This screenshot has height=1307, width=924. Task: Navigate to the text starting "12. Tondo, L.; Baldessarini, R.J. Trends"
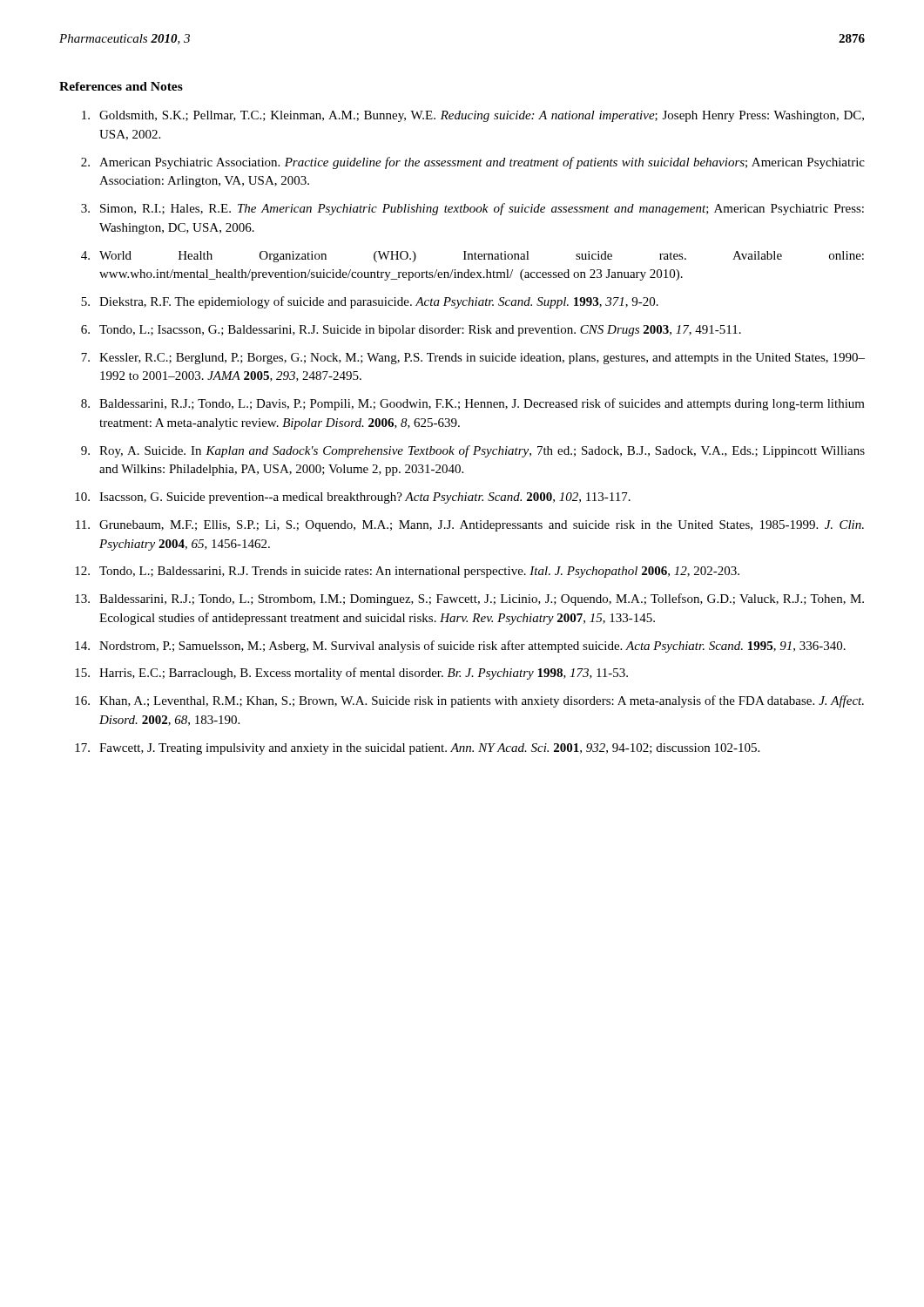(x=462, y=572)
